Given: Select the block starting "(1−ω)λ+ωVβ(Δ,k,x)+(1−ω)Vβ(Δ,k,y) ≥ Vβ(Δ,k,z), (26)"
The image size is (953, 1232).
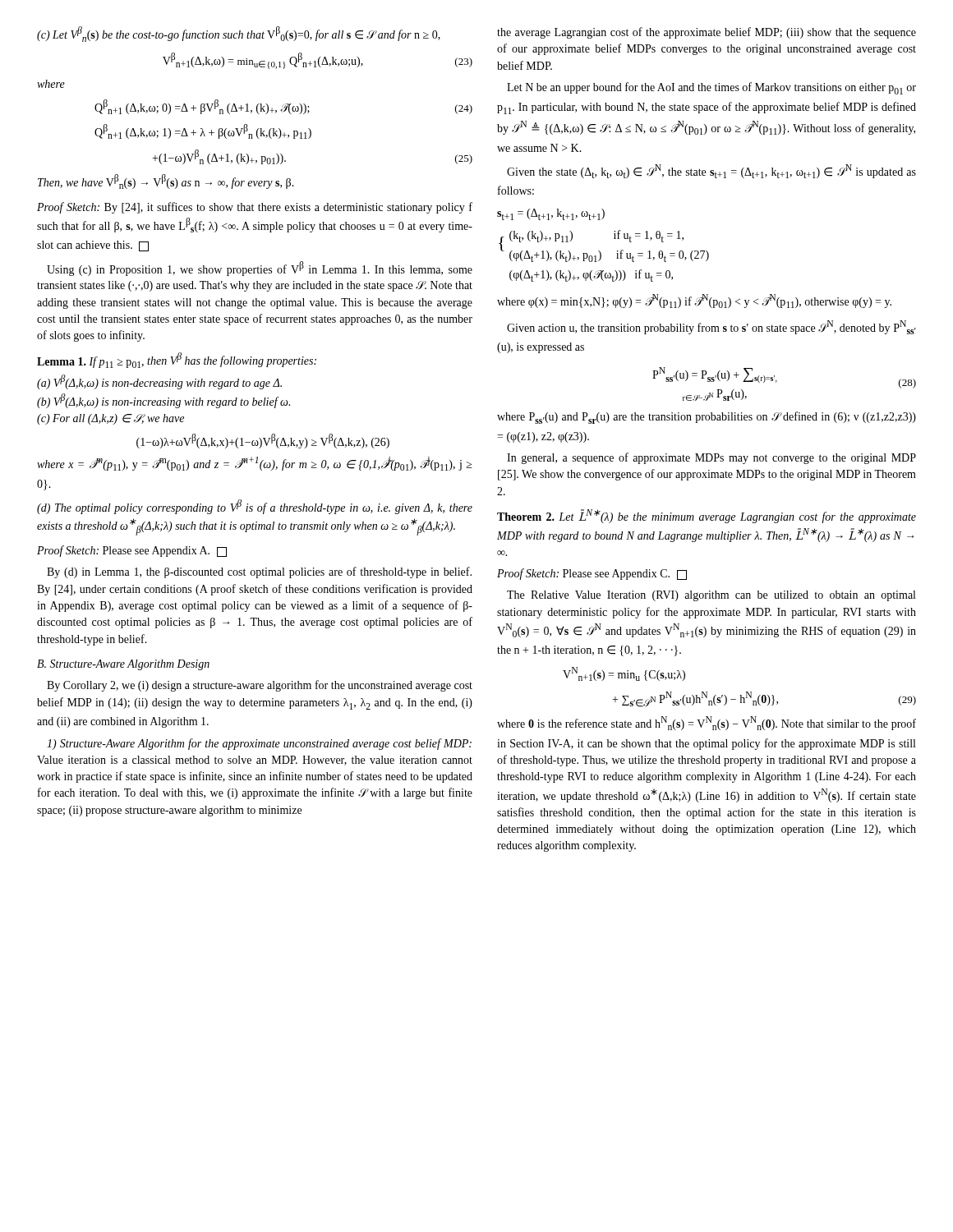Looking at the screenshot, I should pyautogui.click(x=255, y=442).
